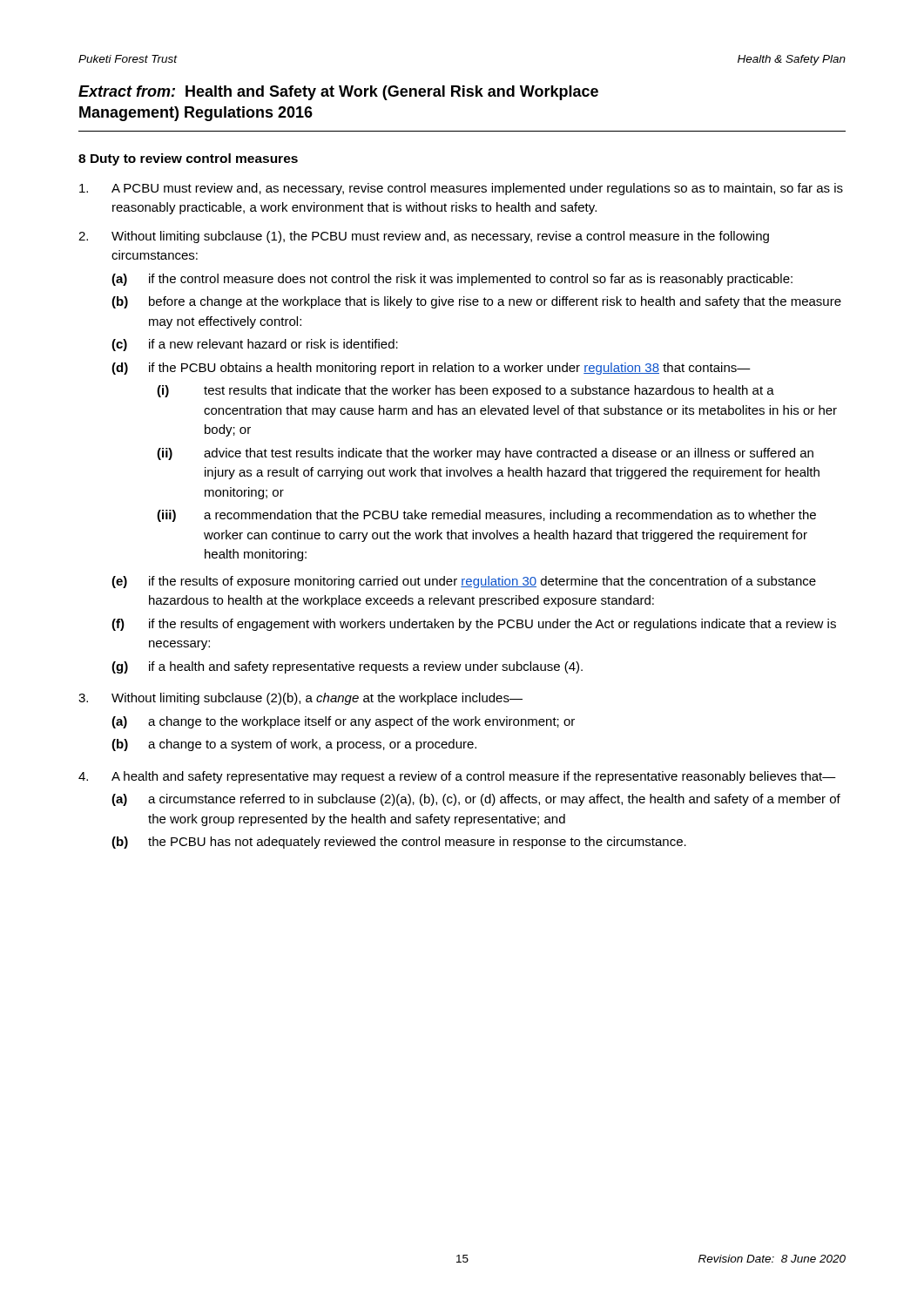The width and height of the screenshot is (924, 1307).
Task: Where is the passage that starts "(i) test results that indicate"?
Action: pos(497,410)
